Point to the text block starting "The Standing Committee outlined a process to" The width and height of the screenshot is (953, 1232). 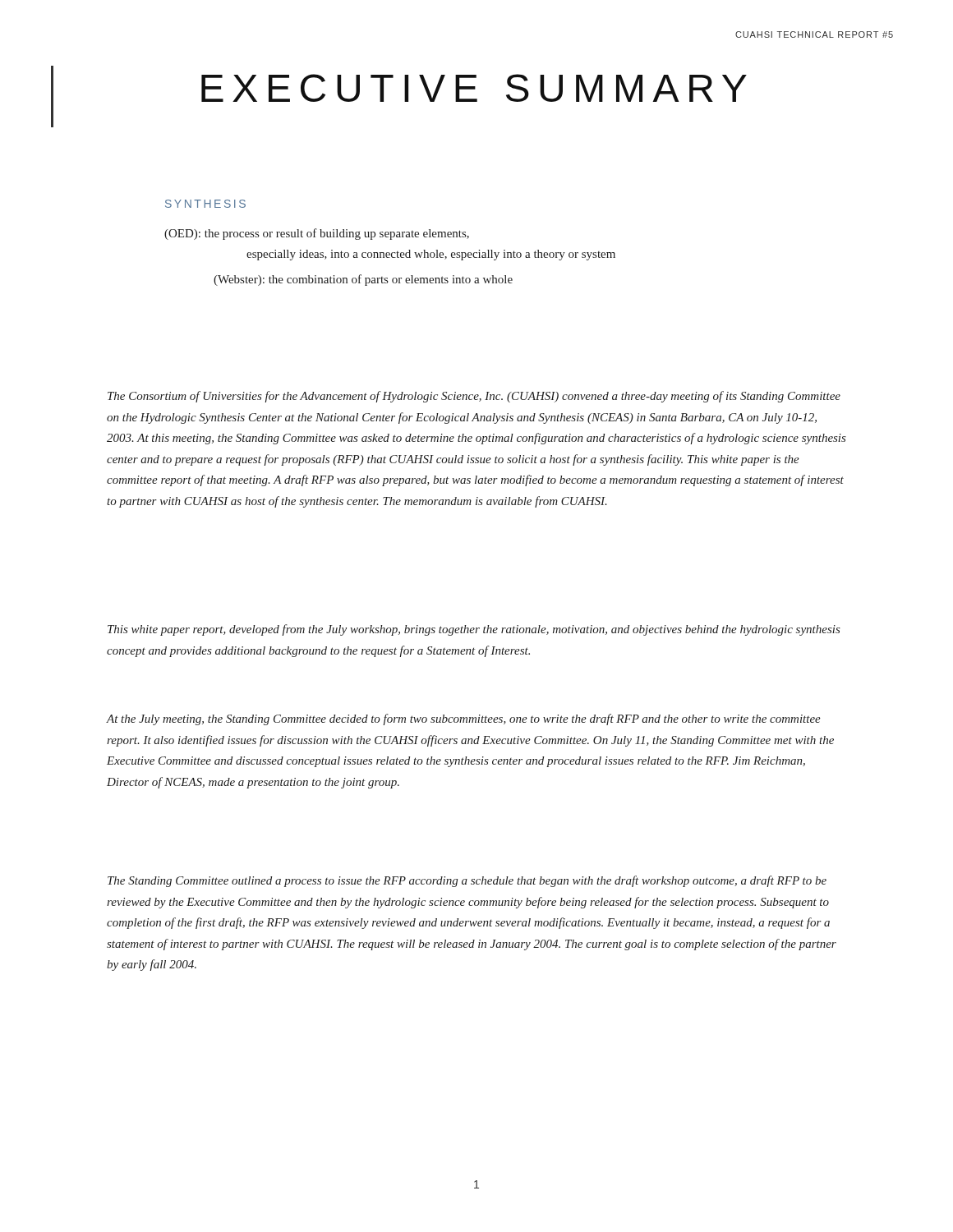[471, 922]
